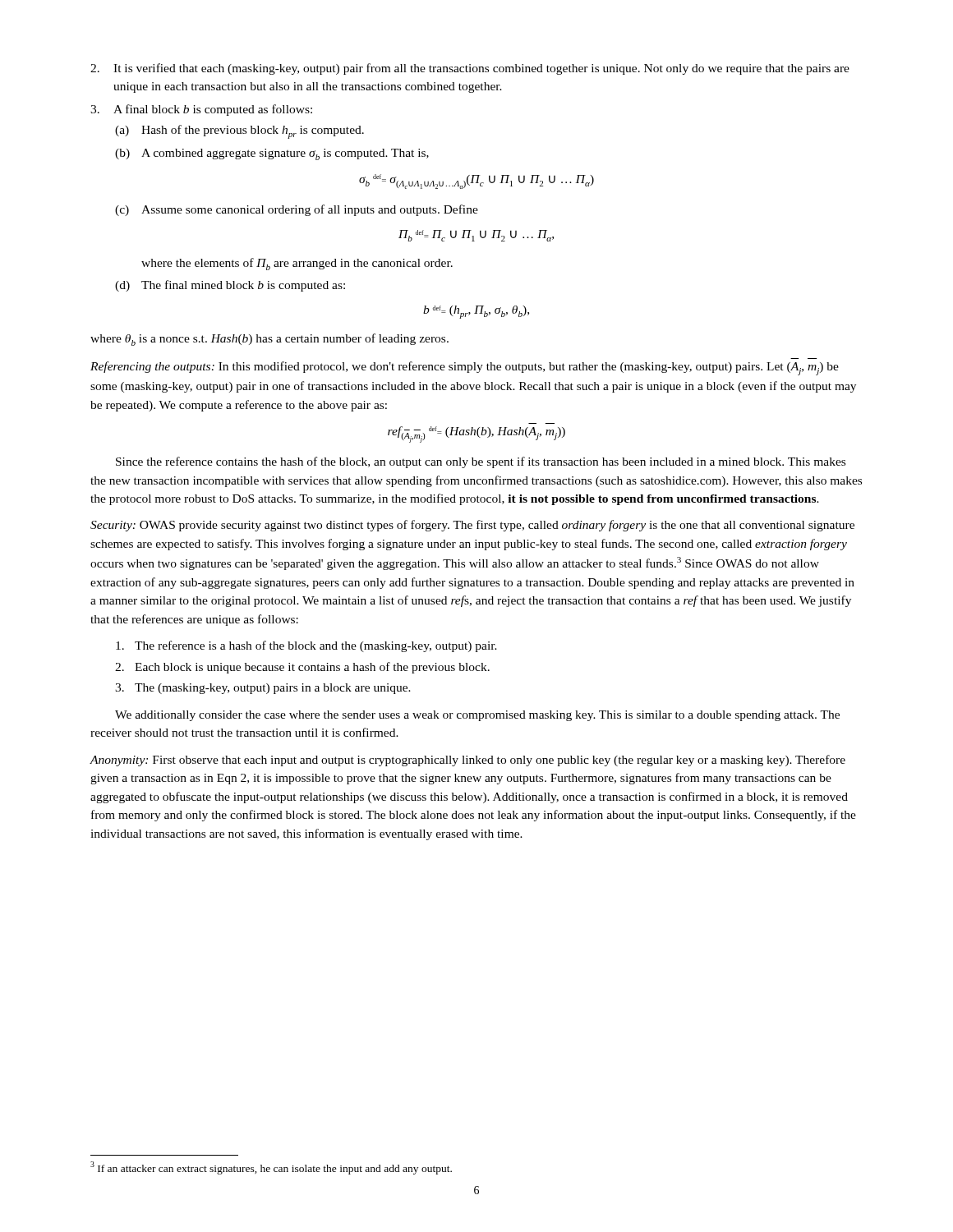Viewport: 953px width, 1232px height.
Task: Locate the text block that reads "Since the reference contains the hash of the"
Action: (476, 480)
